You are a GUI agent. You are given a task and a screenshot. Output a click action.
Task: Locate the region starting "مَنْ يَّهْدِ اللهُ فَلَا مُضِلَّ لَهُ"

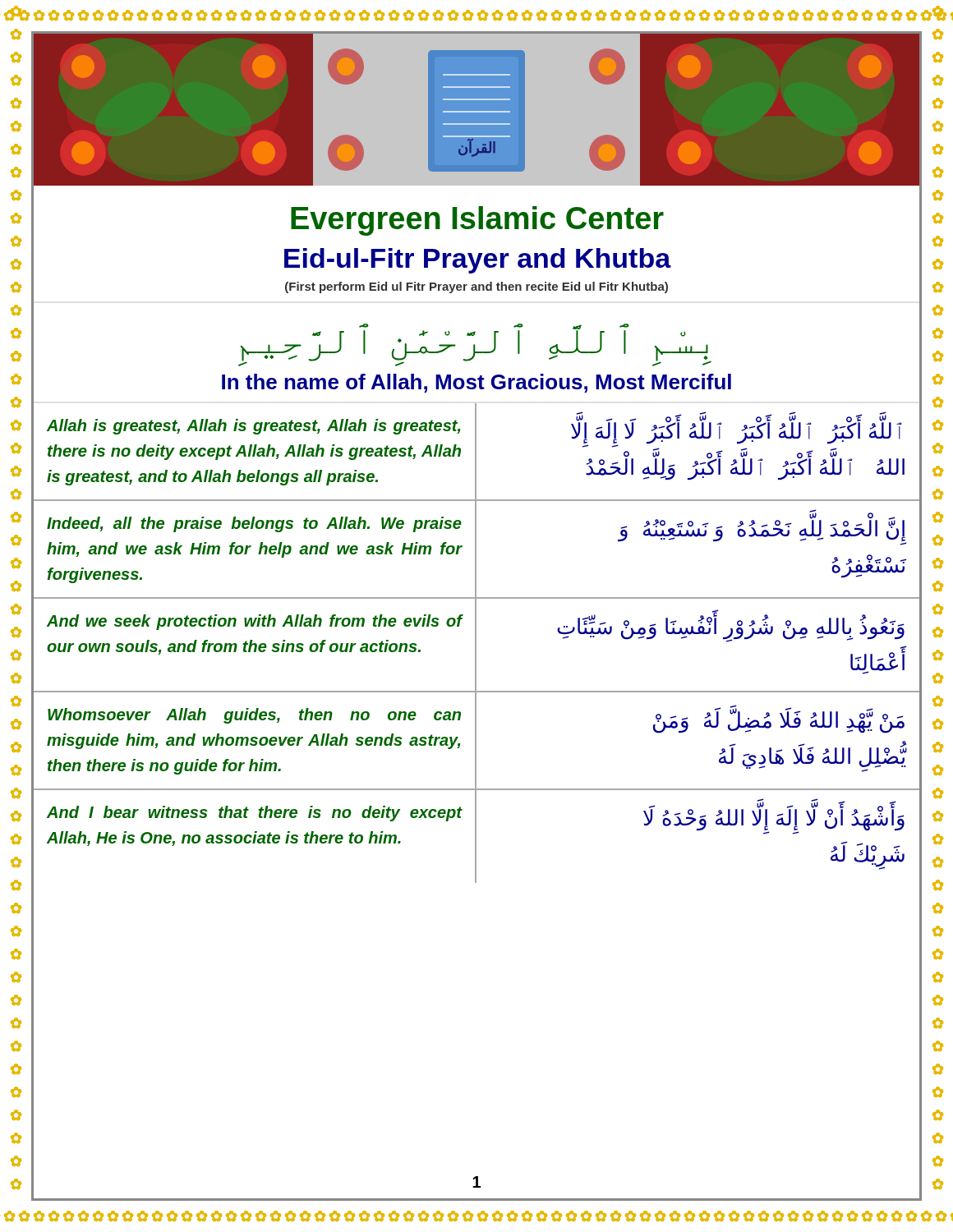click(x=779, y=739)
